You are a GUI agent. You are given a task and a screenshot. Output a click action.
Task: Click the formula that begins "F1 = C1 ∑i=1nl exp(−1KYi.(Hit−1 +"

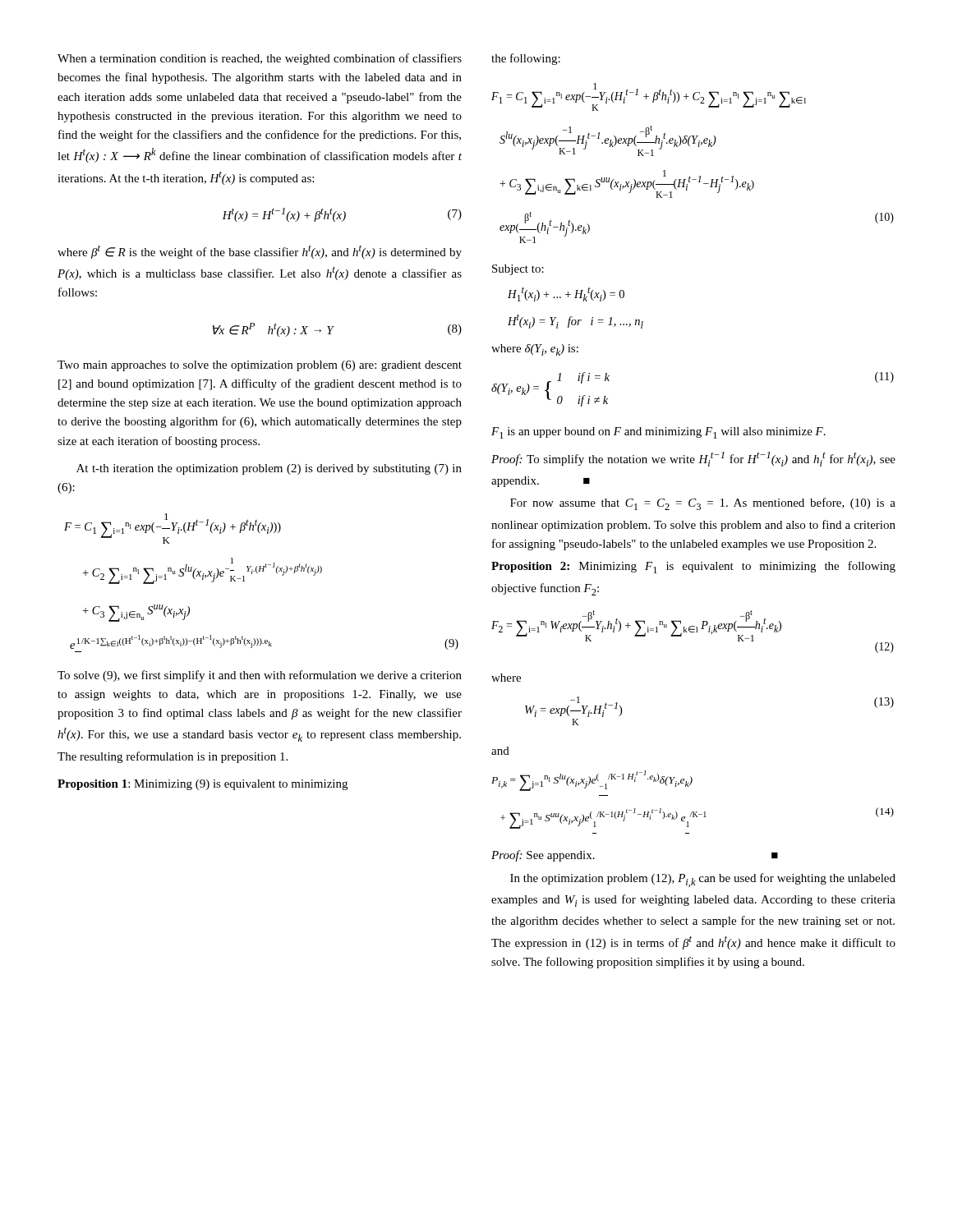point(693,163)
